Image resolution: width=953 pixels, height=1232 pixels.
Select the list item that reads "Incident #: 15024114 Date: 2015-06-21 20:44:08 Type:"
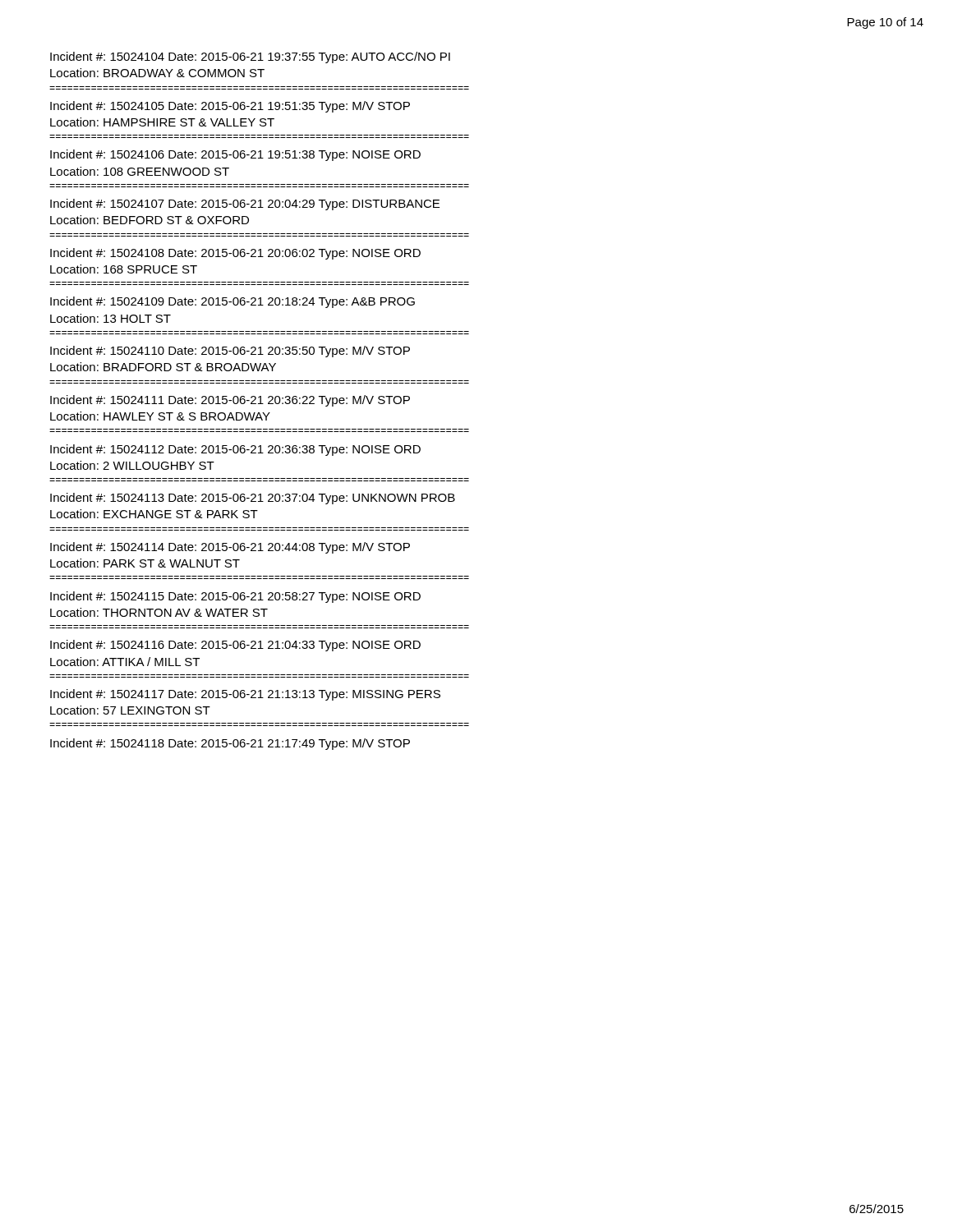(230, 548)
